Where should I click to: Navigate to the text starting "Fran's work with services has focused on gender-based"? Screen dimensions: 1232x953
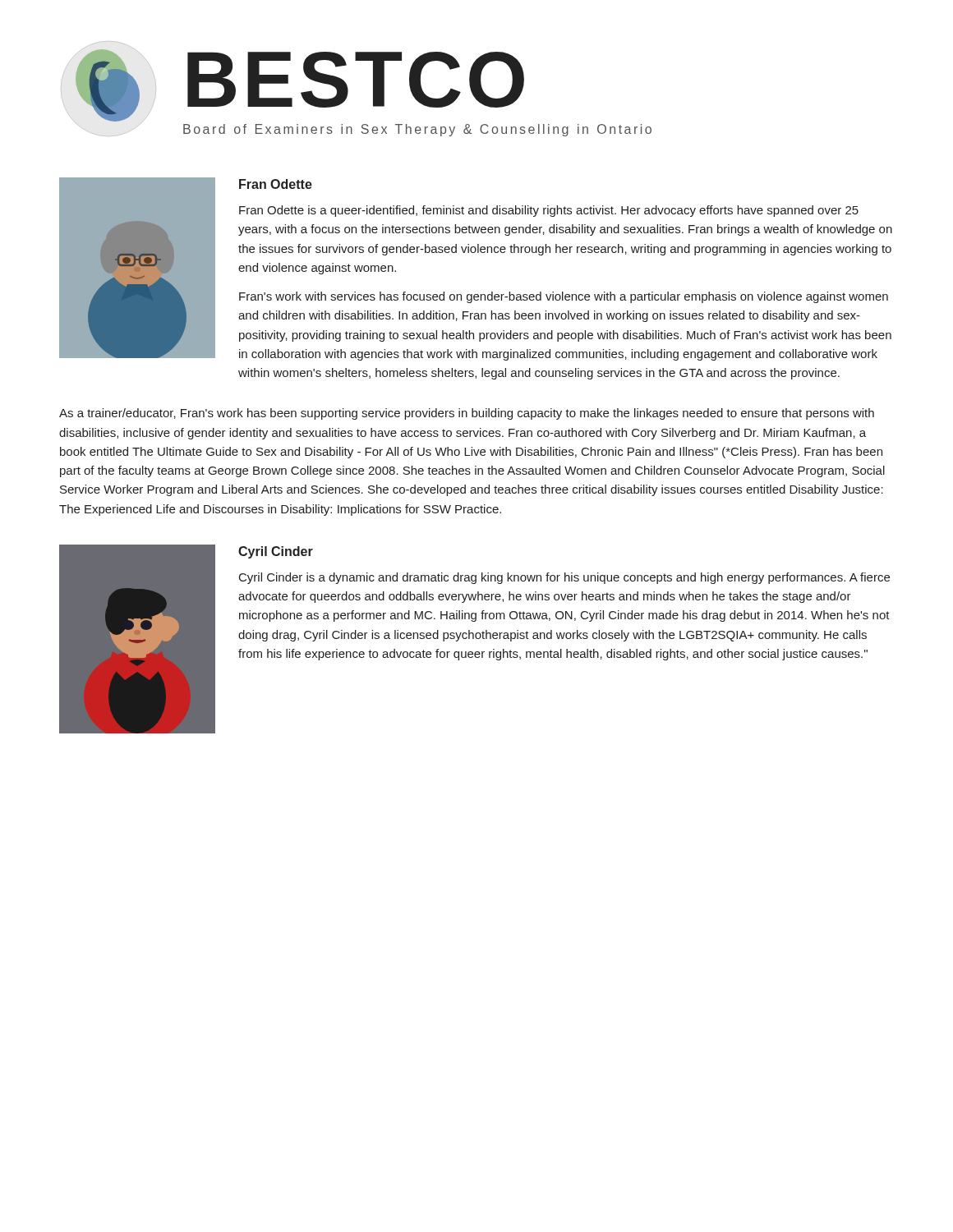coord(565,334)
